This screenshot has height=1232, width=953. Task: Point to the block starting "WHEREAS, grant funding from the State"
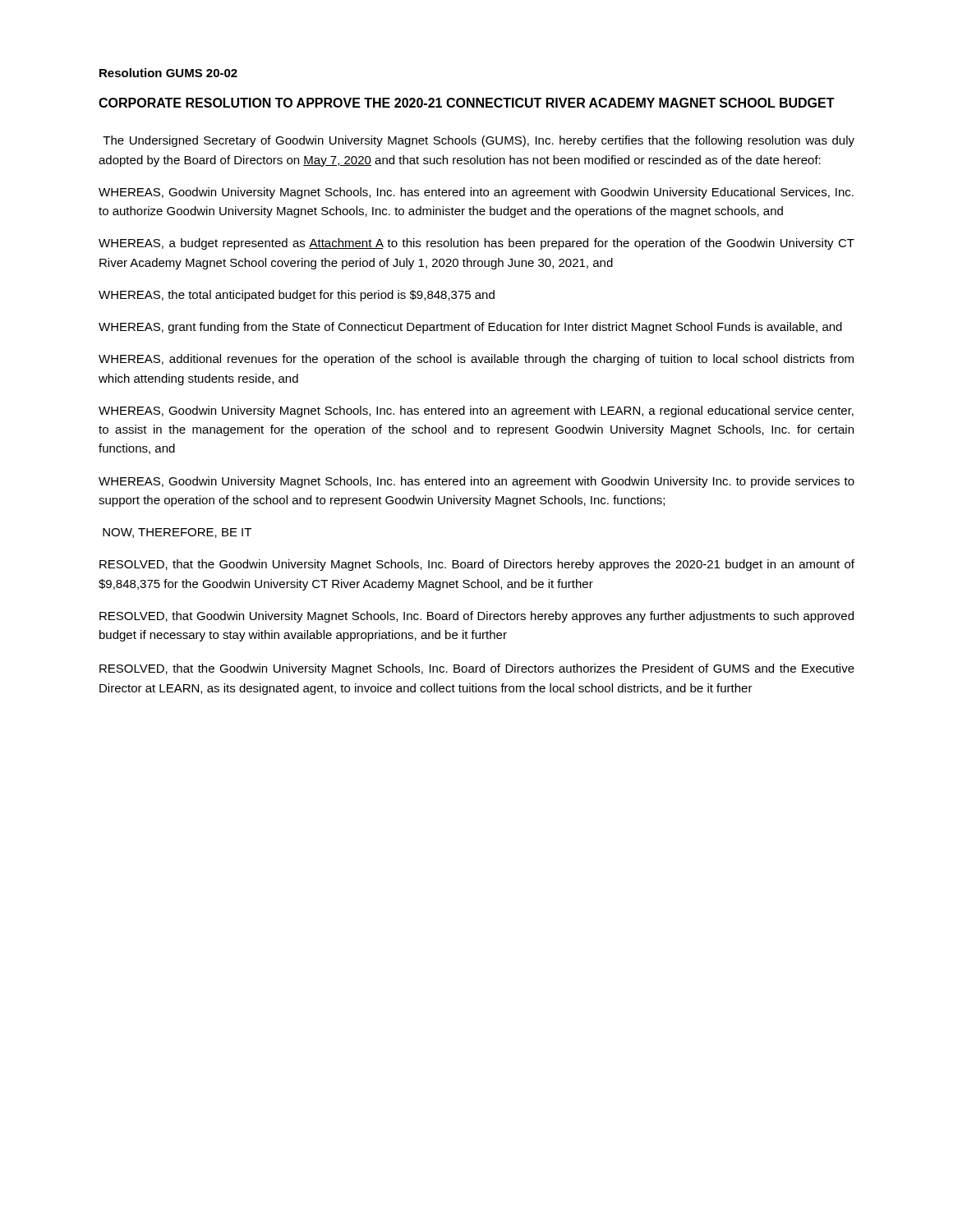(x=470, y=327)
